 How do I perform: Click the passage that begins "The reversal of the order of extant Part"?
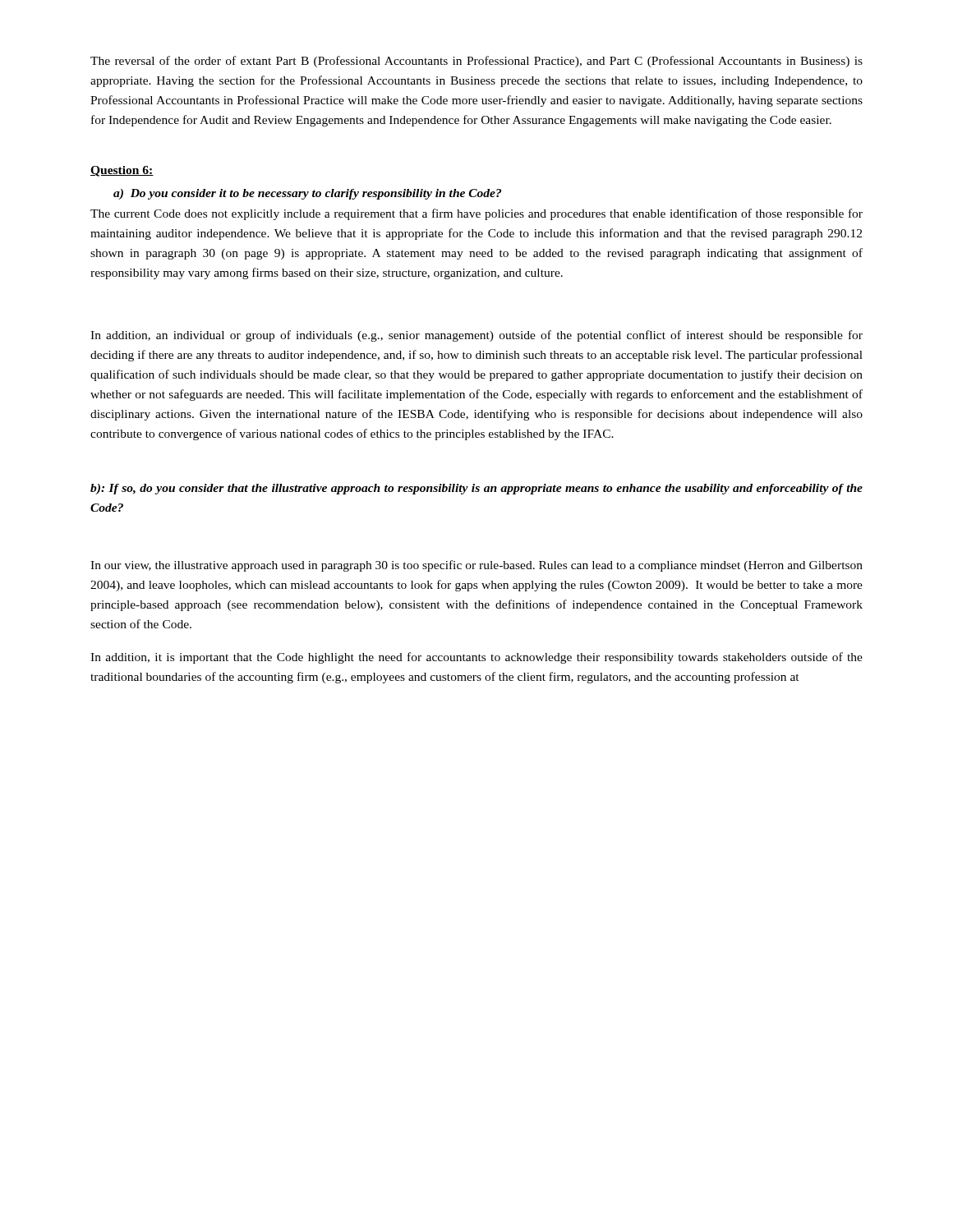pyautogui.click(x=476, y=90)
